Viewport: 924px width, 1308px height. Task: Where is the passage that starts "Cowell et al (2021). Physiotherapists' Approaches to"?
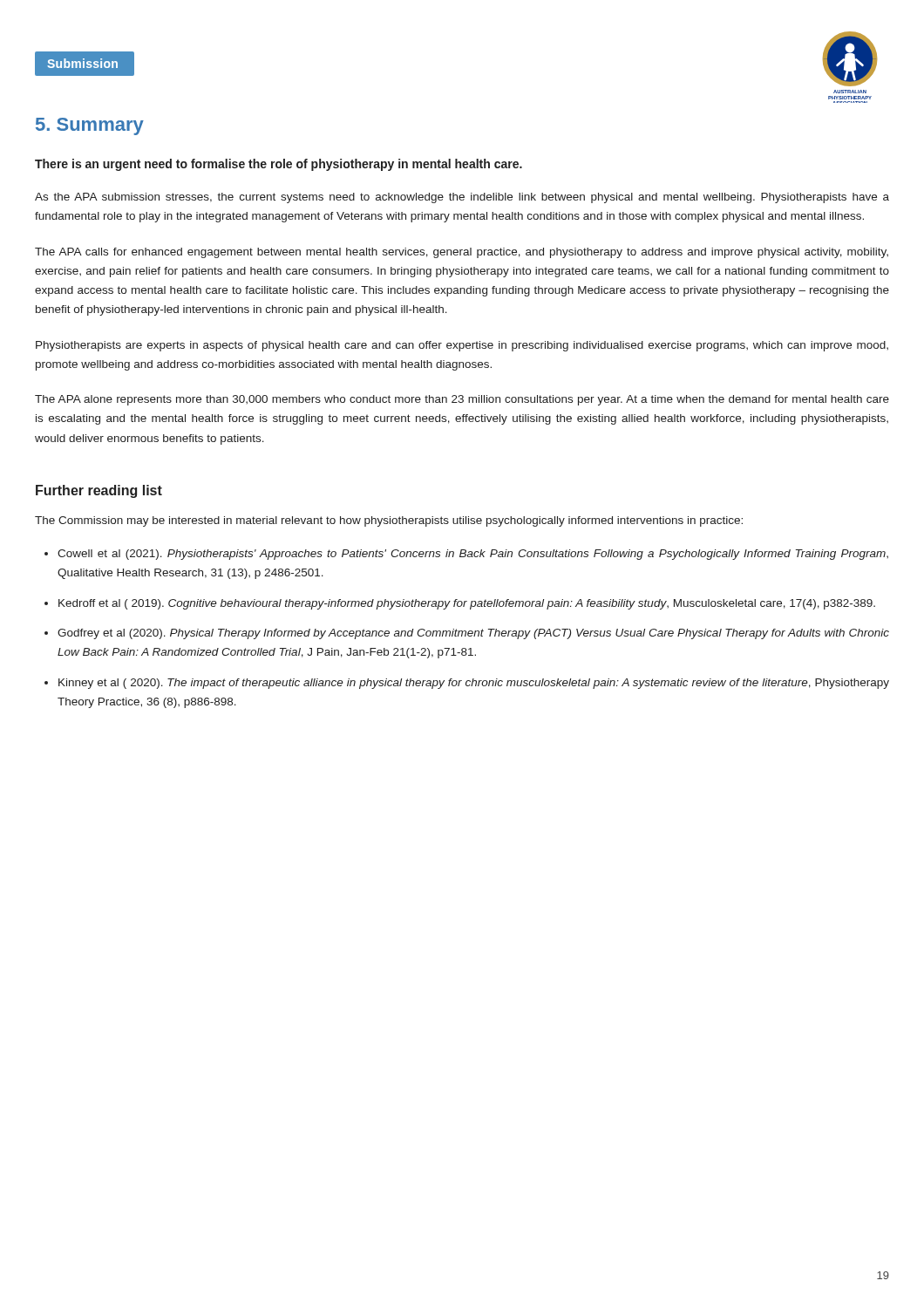(473, 564)
